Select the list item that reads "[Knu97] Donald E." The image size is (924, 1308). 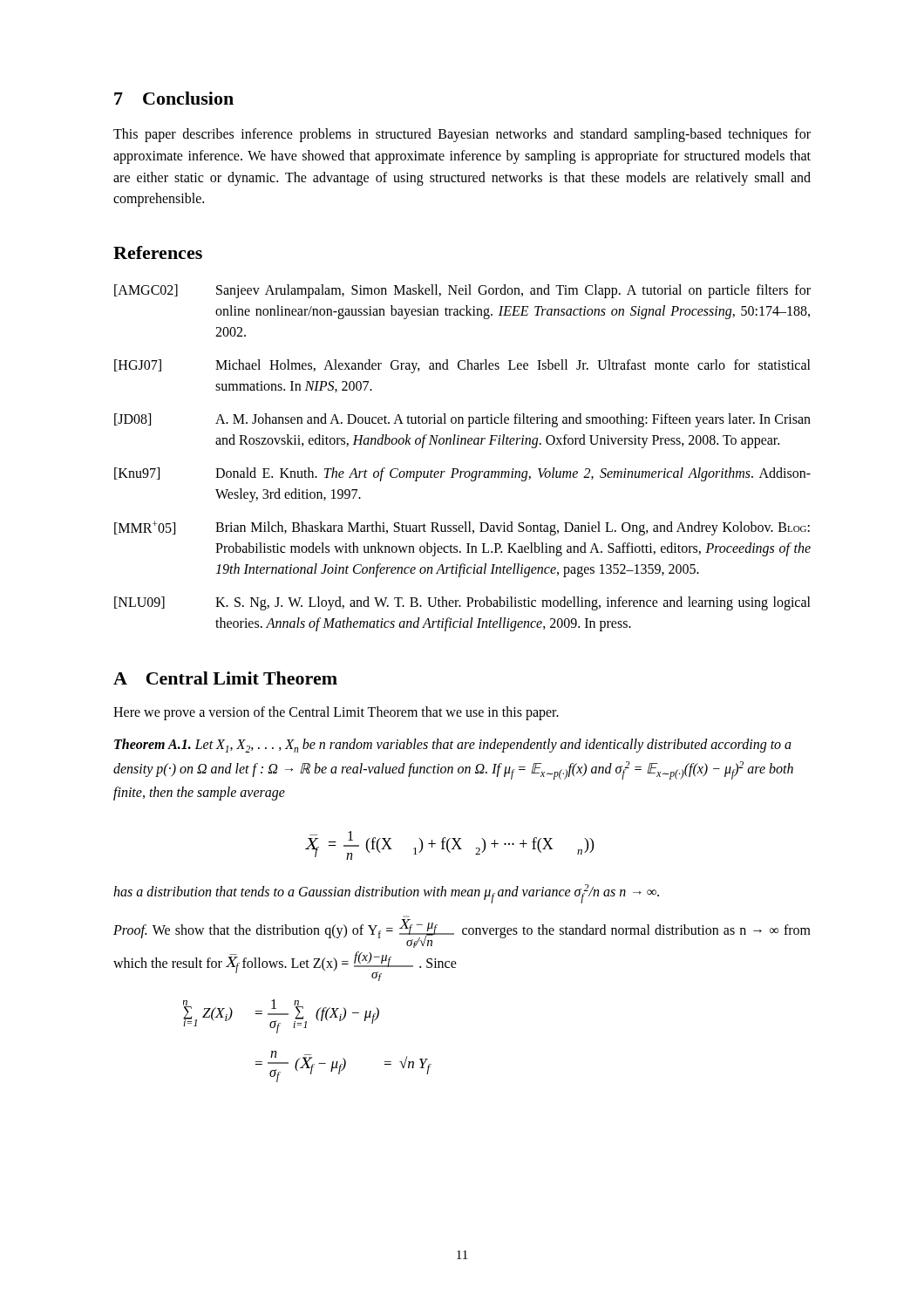click(x=462, y=484)
